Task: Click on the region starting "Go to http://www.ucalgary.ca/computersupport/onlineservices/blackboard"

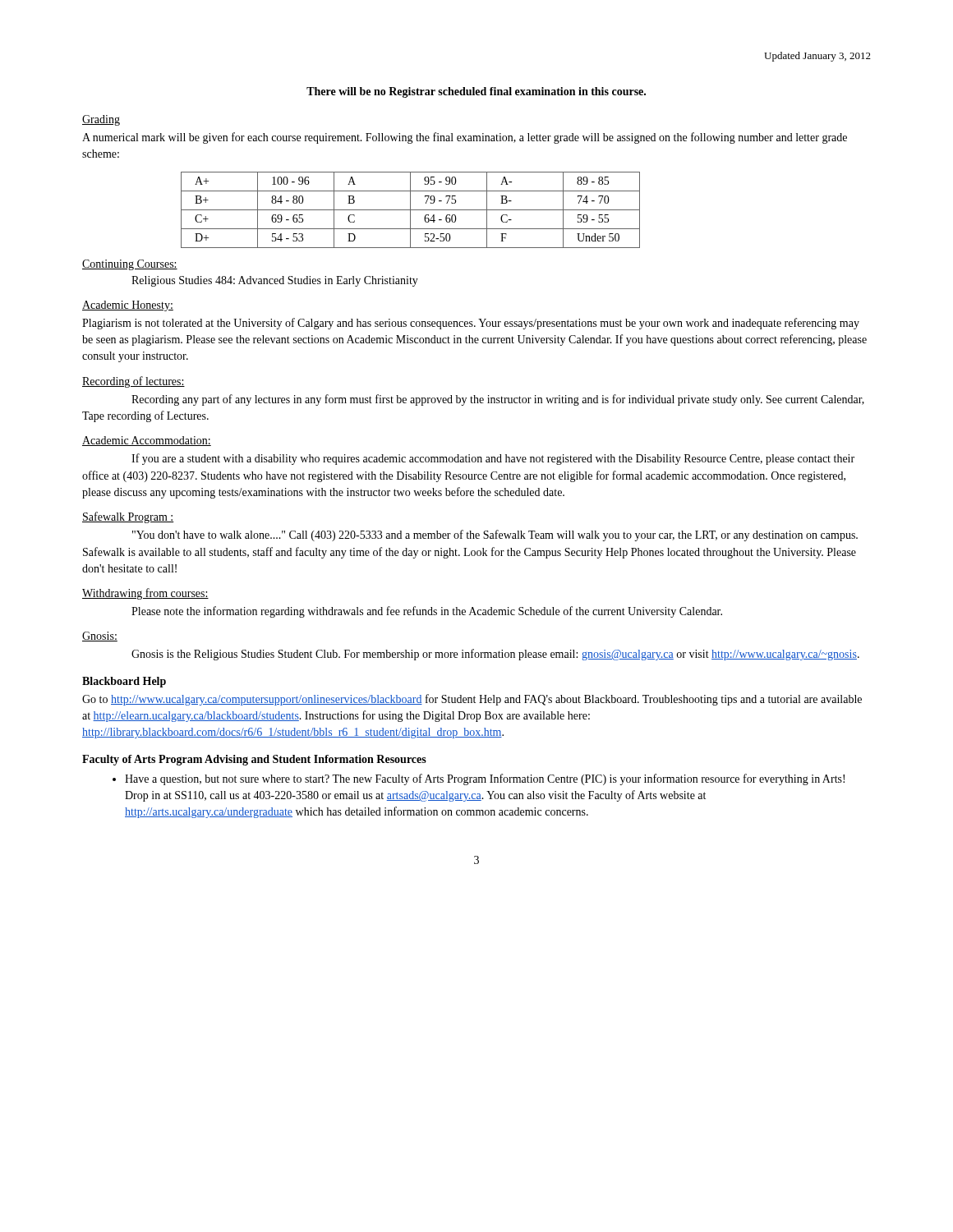Action: pos(472,716)
